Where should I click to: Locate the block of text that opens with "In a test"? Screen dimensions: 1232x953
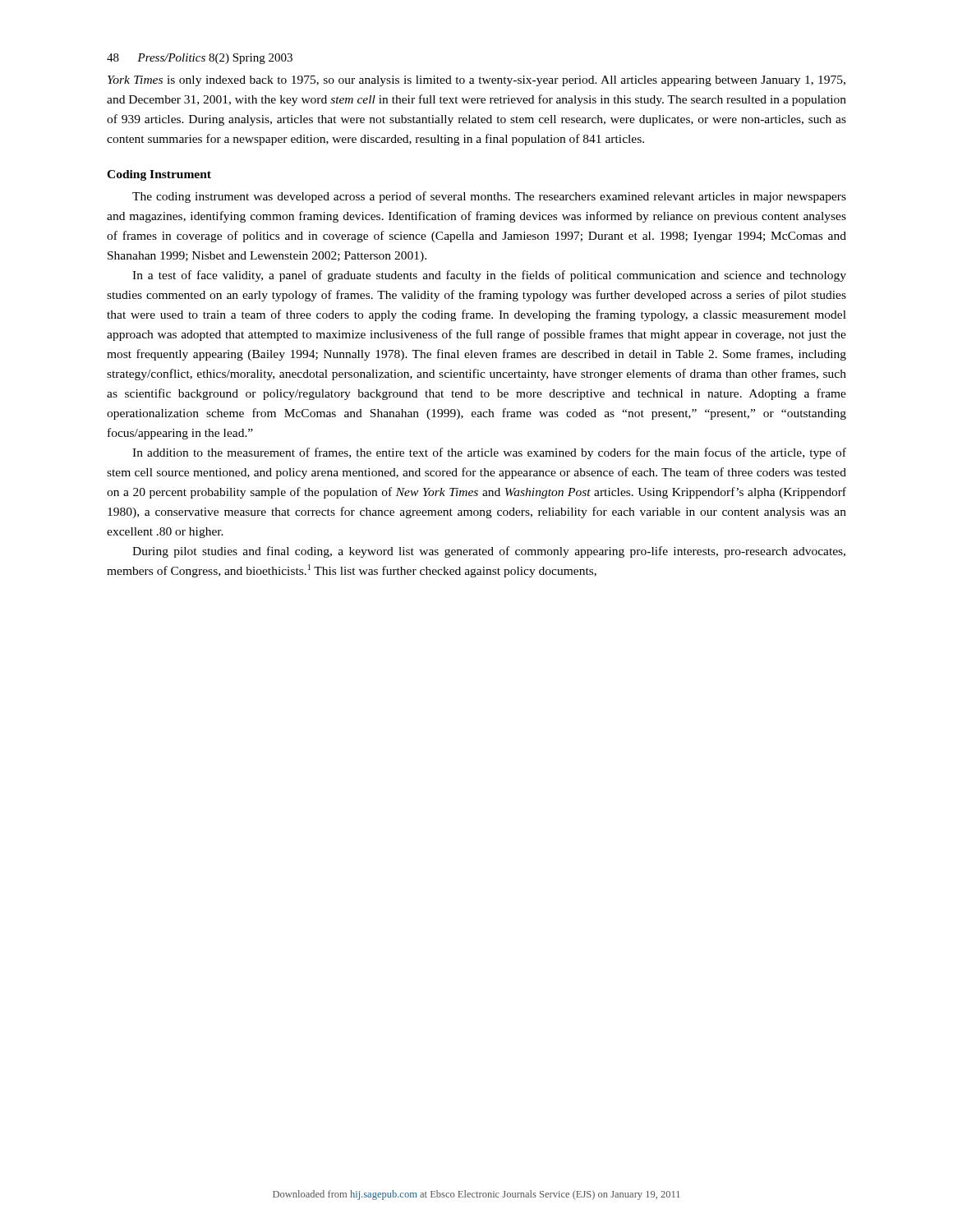[x=476, y=354]
